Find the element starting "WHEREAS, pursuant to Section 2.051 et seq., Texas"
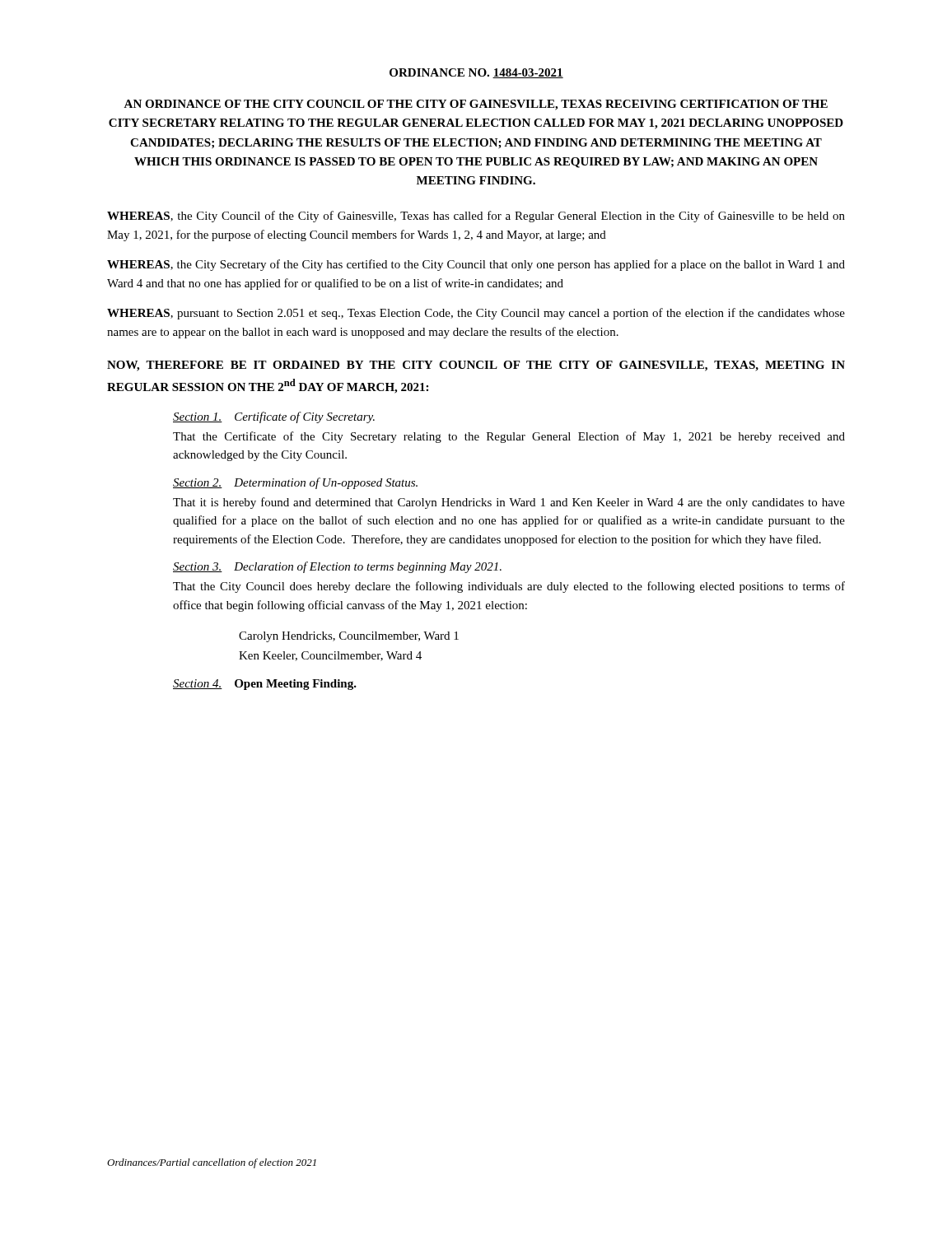 point(476,322)
